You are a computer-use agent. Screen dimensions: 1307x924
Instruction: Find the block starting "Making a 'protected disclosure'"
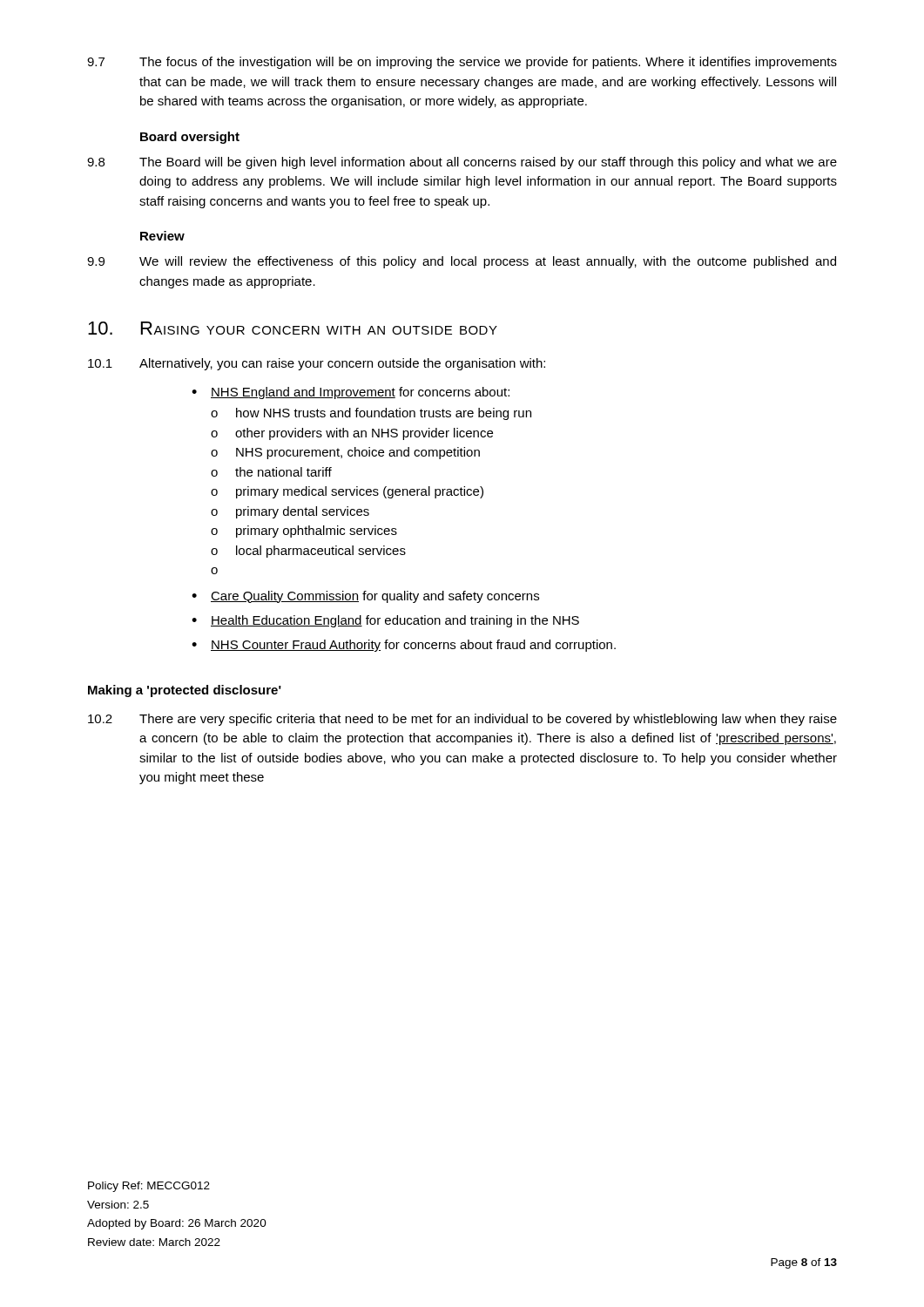pyautogui.click(x=184, y=689)
